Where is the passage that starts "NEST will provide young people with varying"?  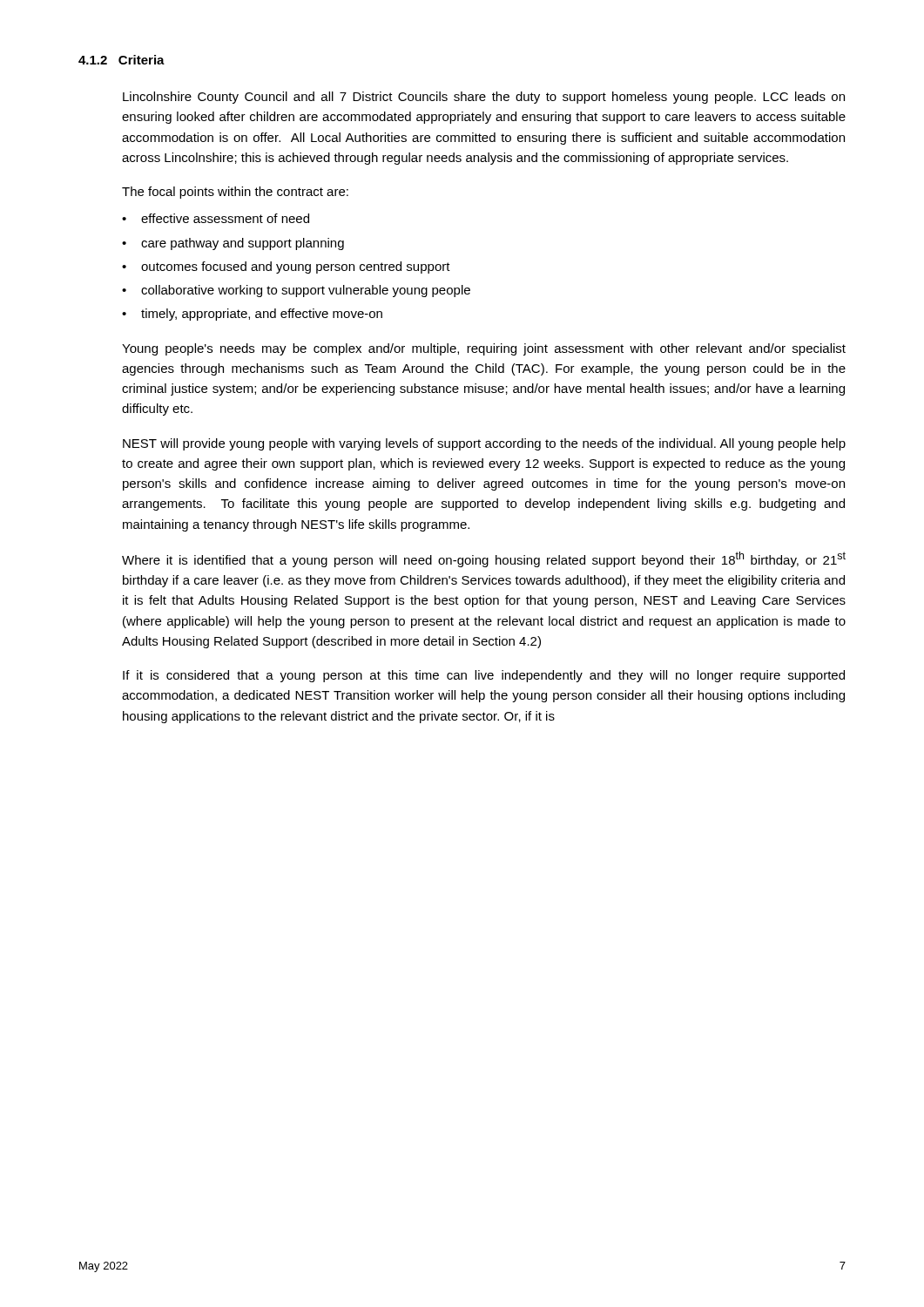tap(484, 483)
